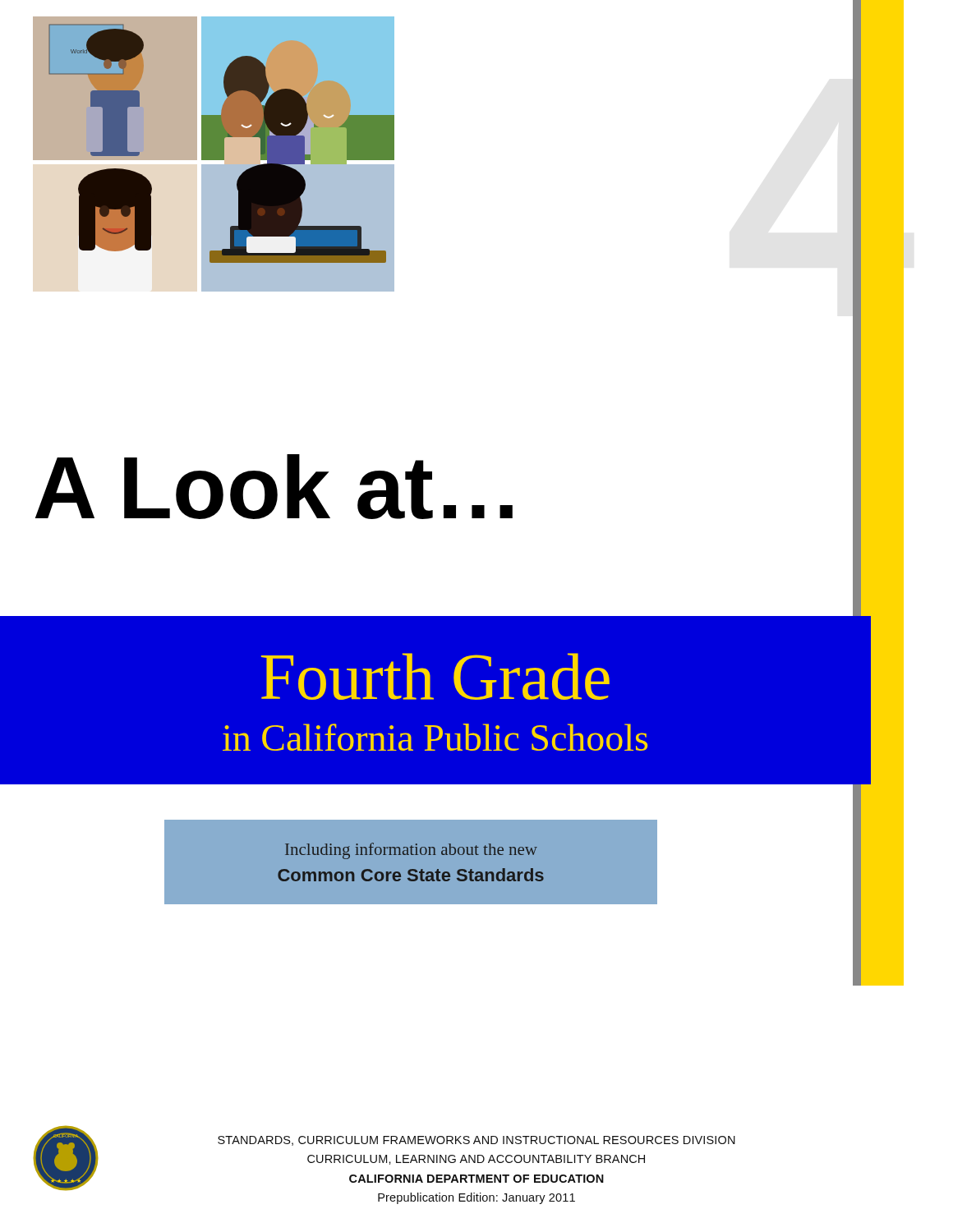Select the logo
This screenshot has width=953, height=1232.
pyautogui.click(x=66, y=1158)
